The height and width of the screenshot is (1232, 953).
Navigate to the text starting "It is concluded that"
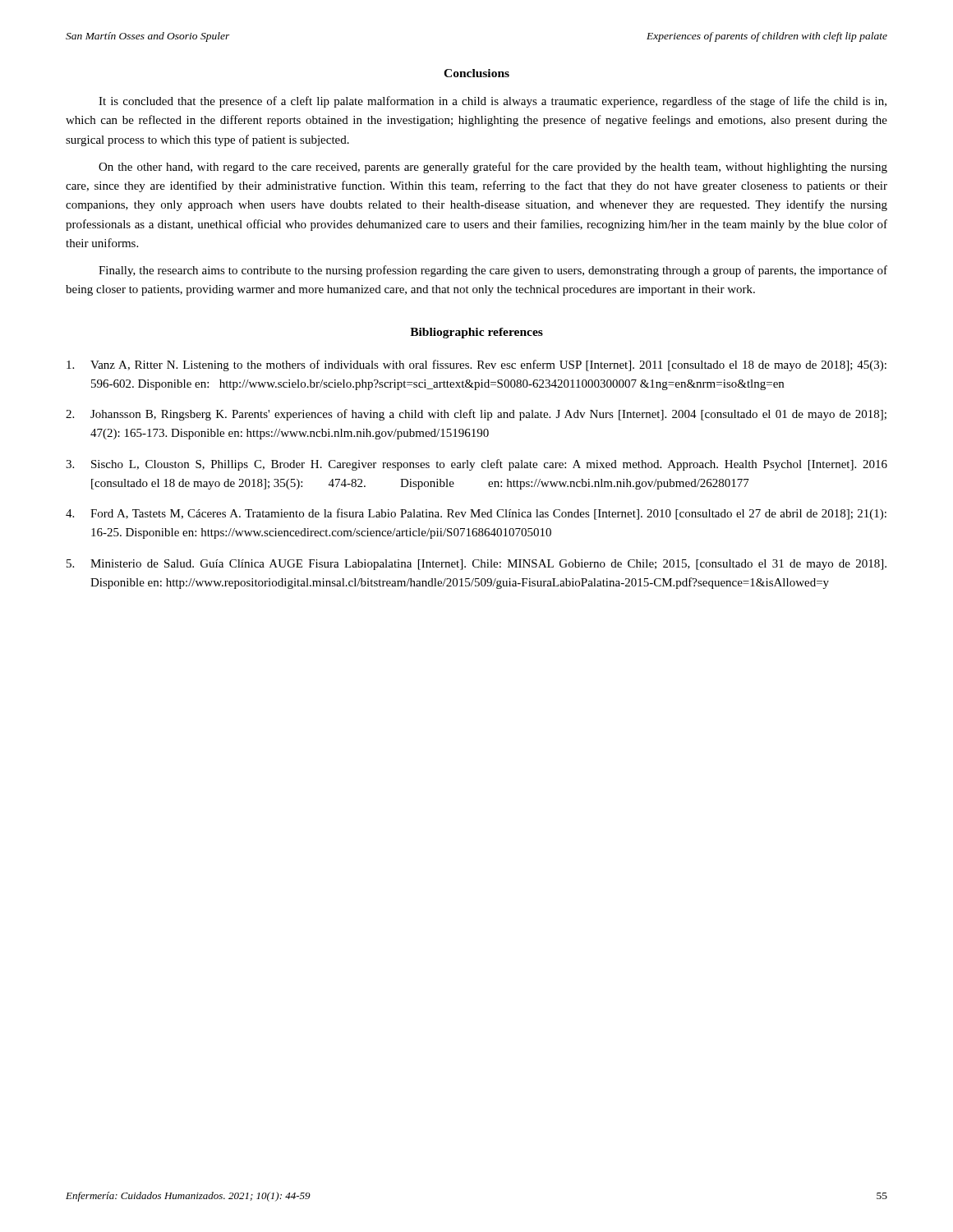coord(476,120)
